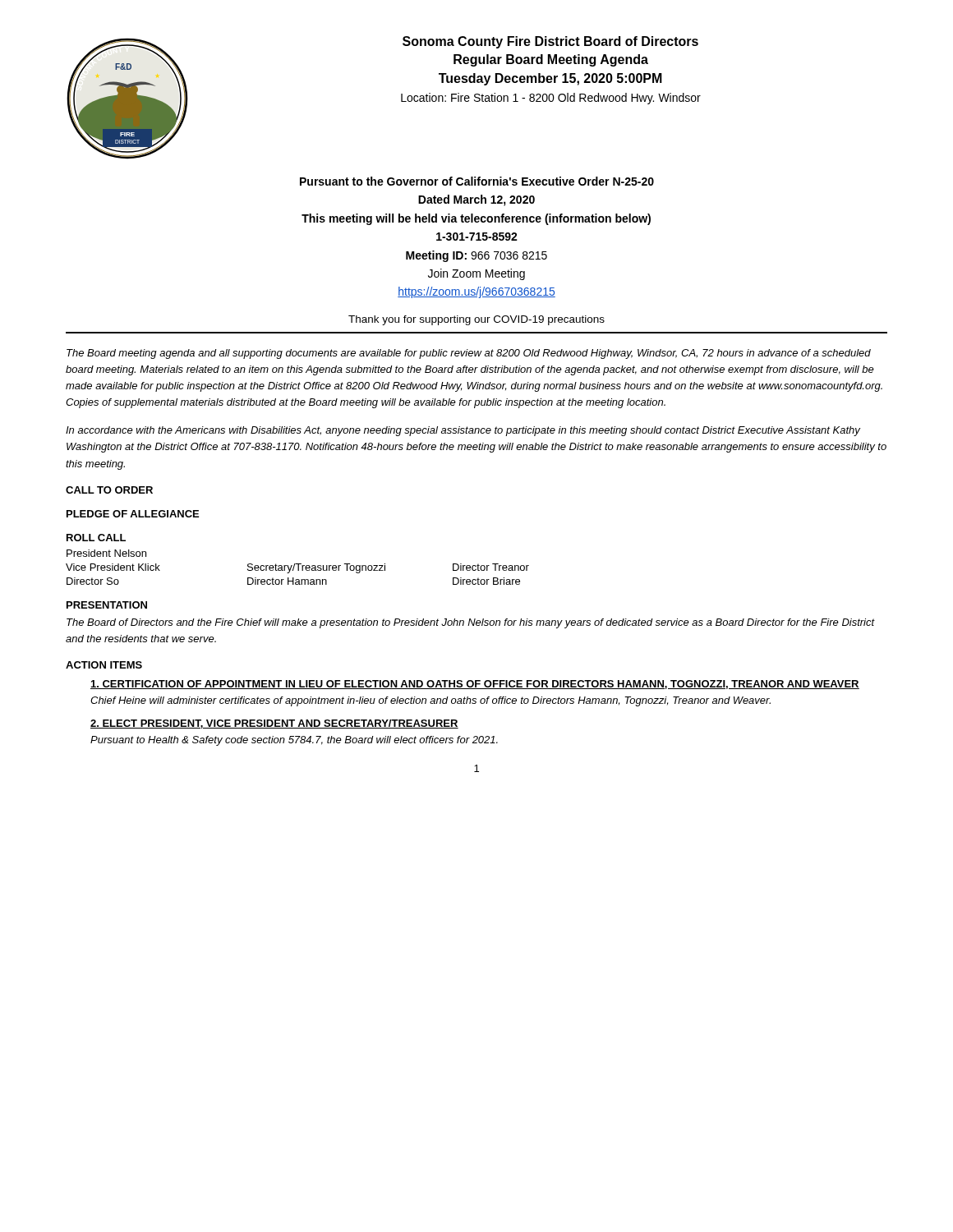Locate the logo
Image resolution: width=953 pixels, height=1232 pixels.
pyautogui.click(x=131, y=100)
